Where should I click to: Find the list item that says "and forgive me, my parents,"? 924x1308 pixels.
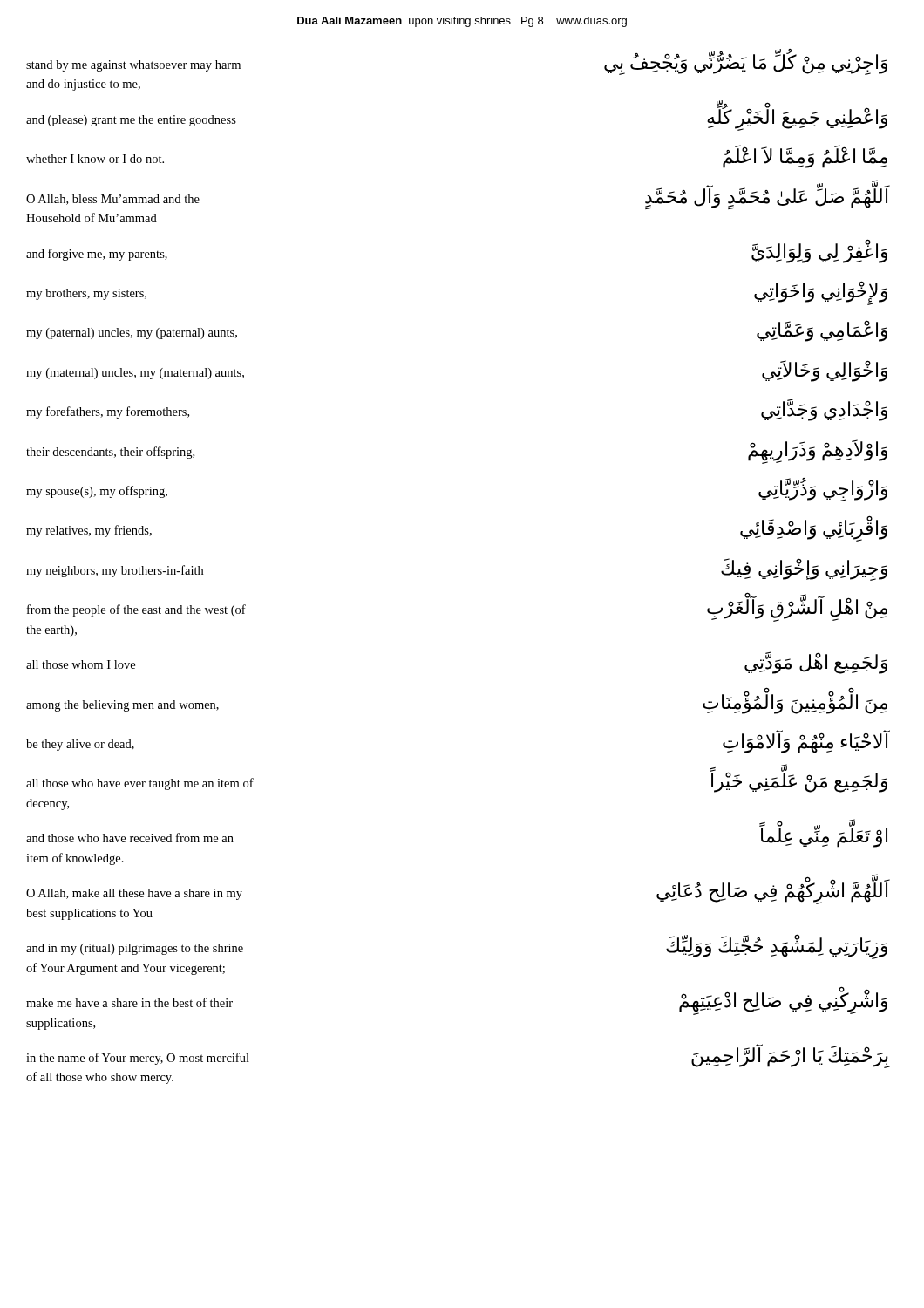coord(143,252)
